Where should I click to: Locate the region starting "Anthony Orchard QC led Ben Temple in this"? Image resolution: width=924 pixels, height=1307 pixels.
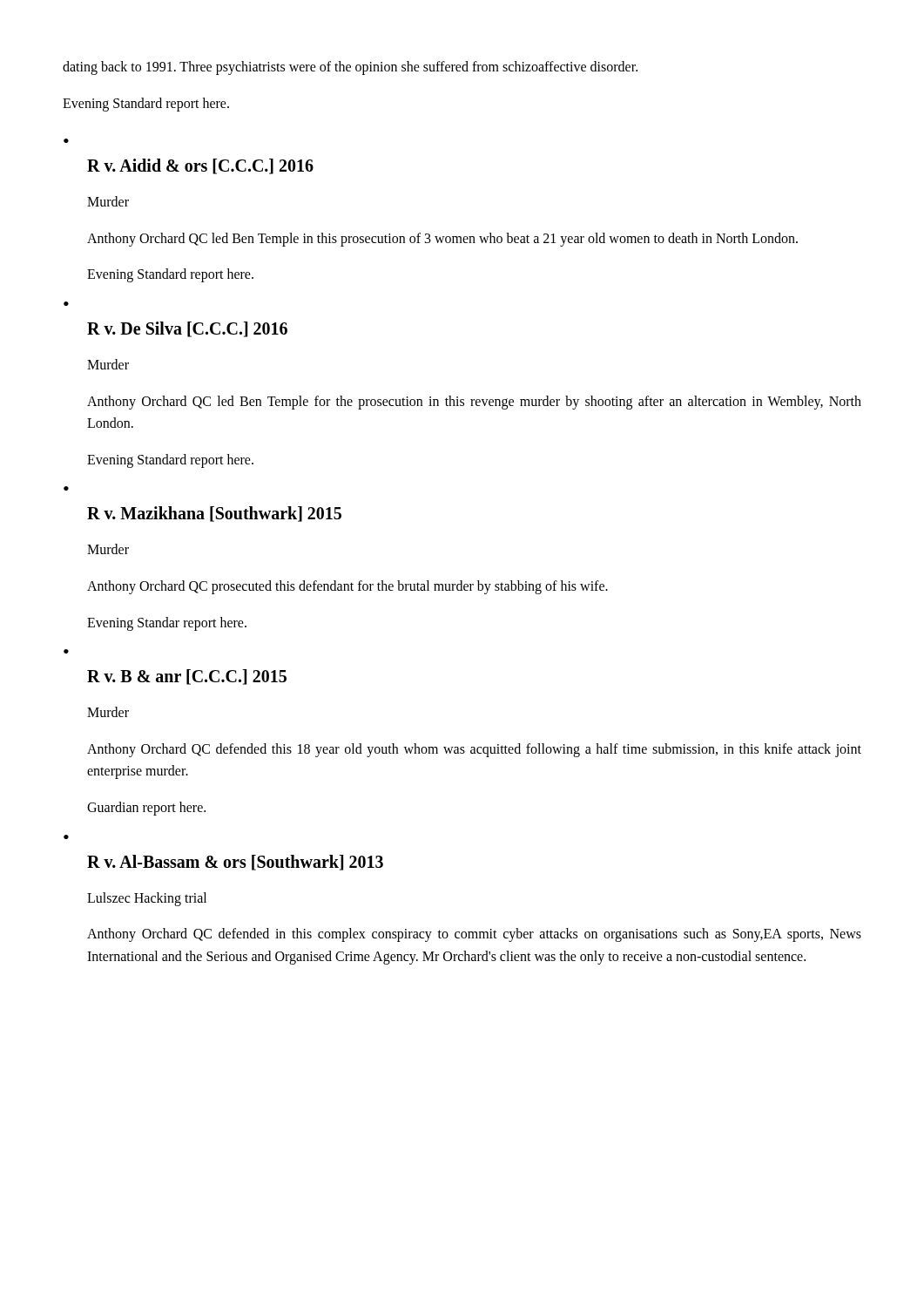474,238
